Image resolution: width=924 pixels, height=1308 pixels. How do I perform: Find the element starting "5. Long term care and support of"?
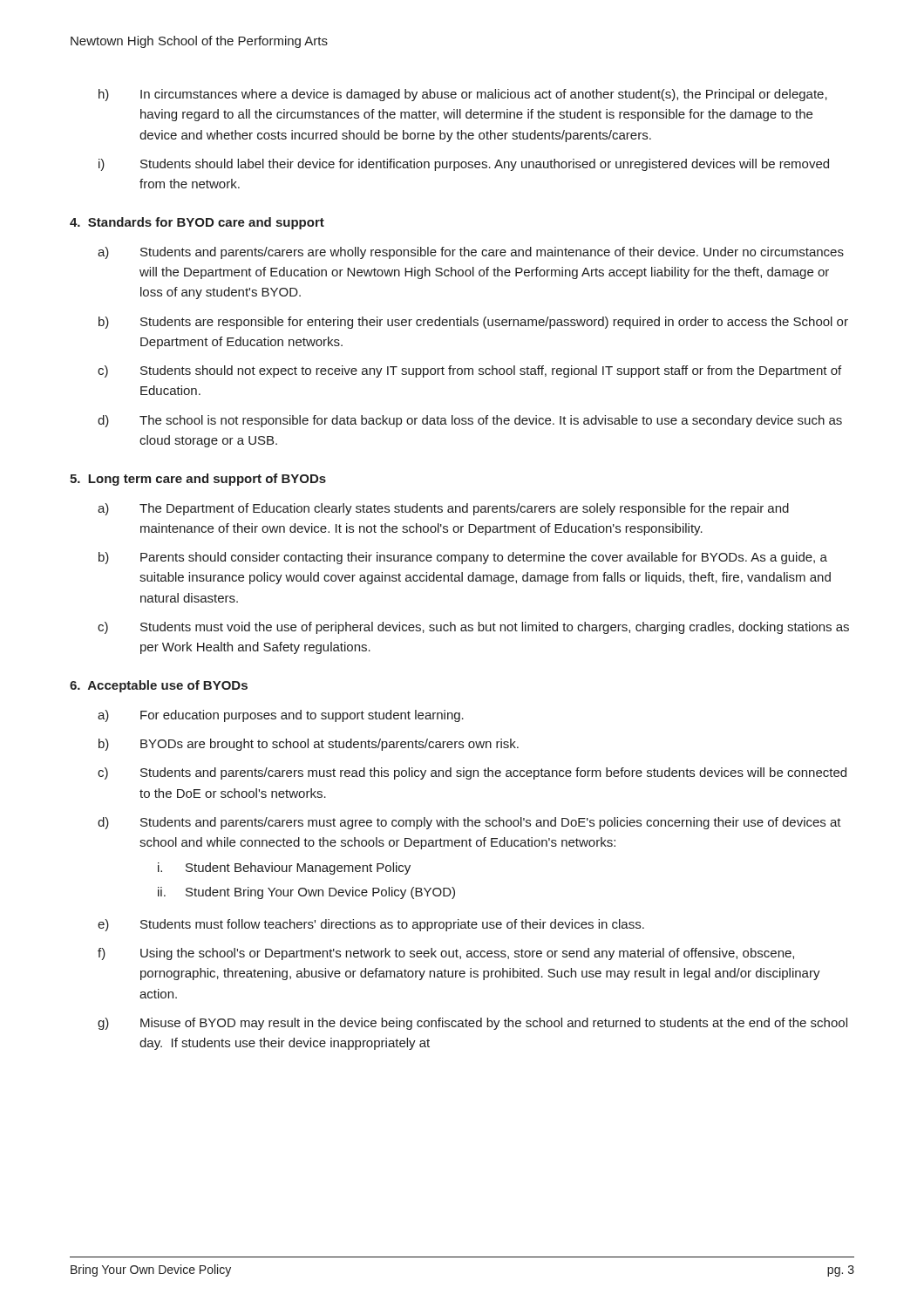pyautogui.click(x=198, y=478)
